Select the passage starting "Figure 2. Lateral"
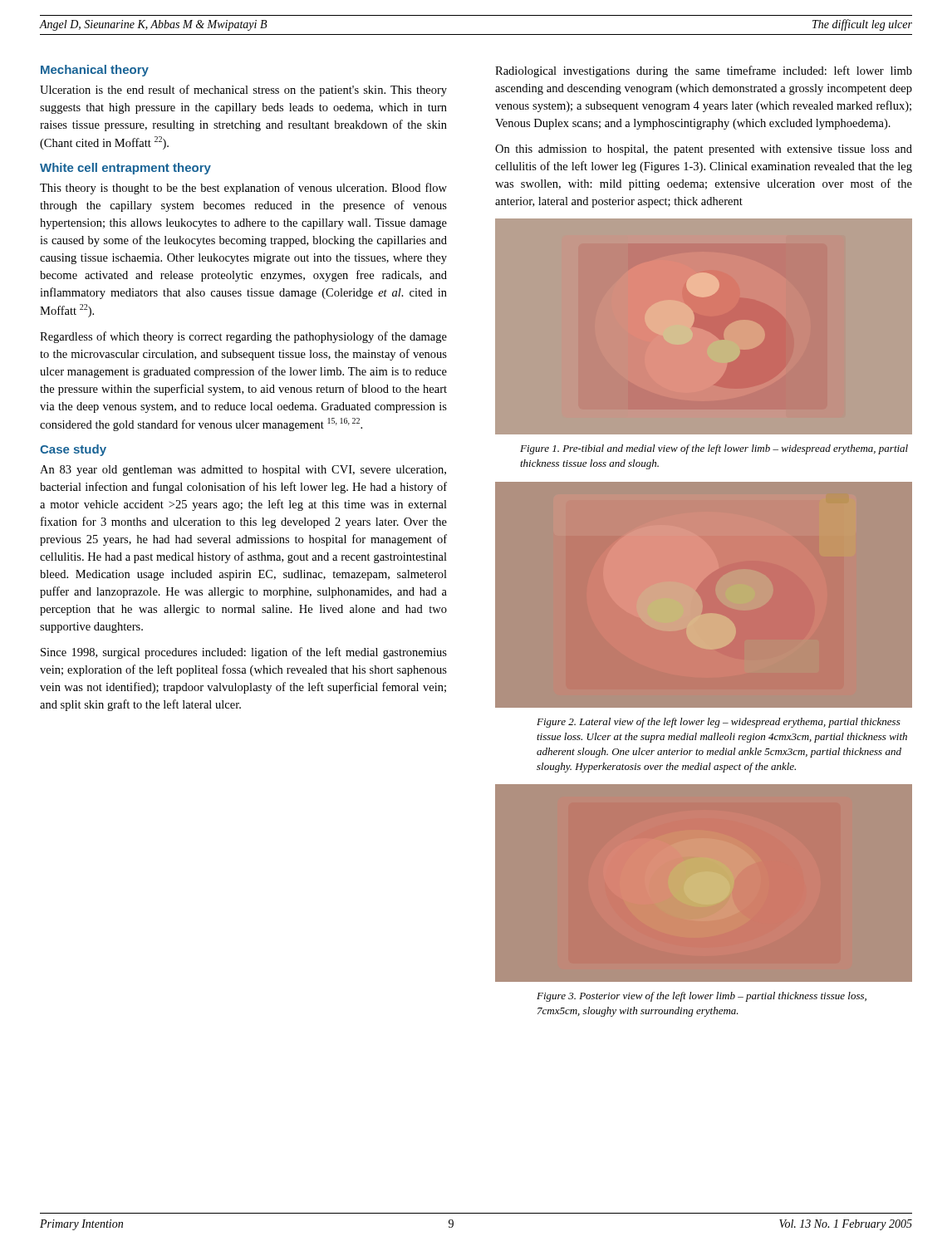 pos(722,744)
